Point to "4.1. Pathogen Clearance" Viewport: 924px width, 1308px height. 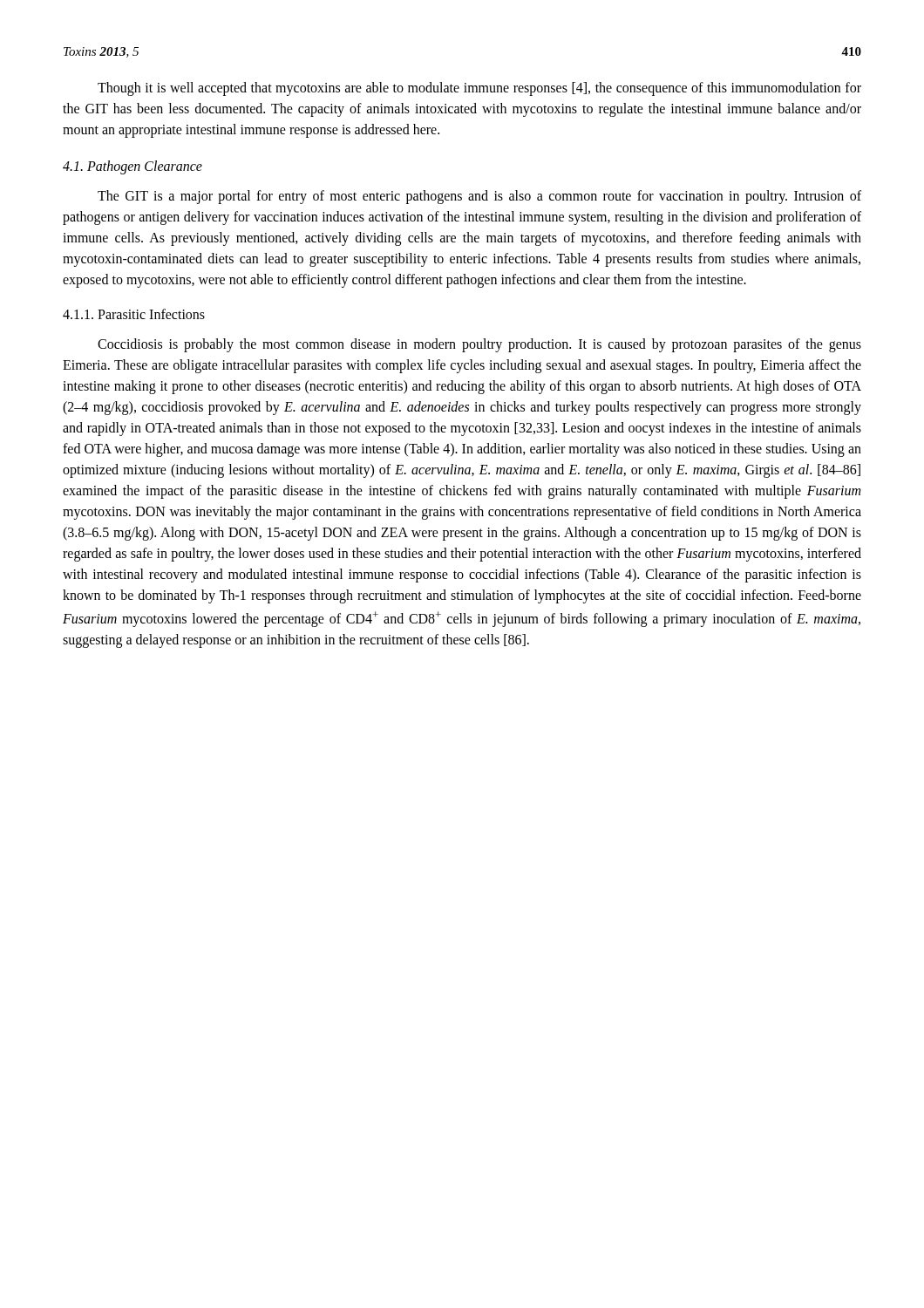click(132, 167)
